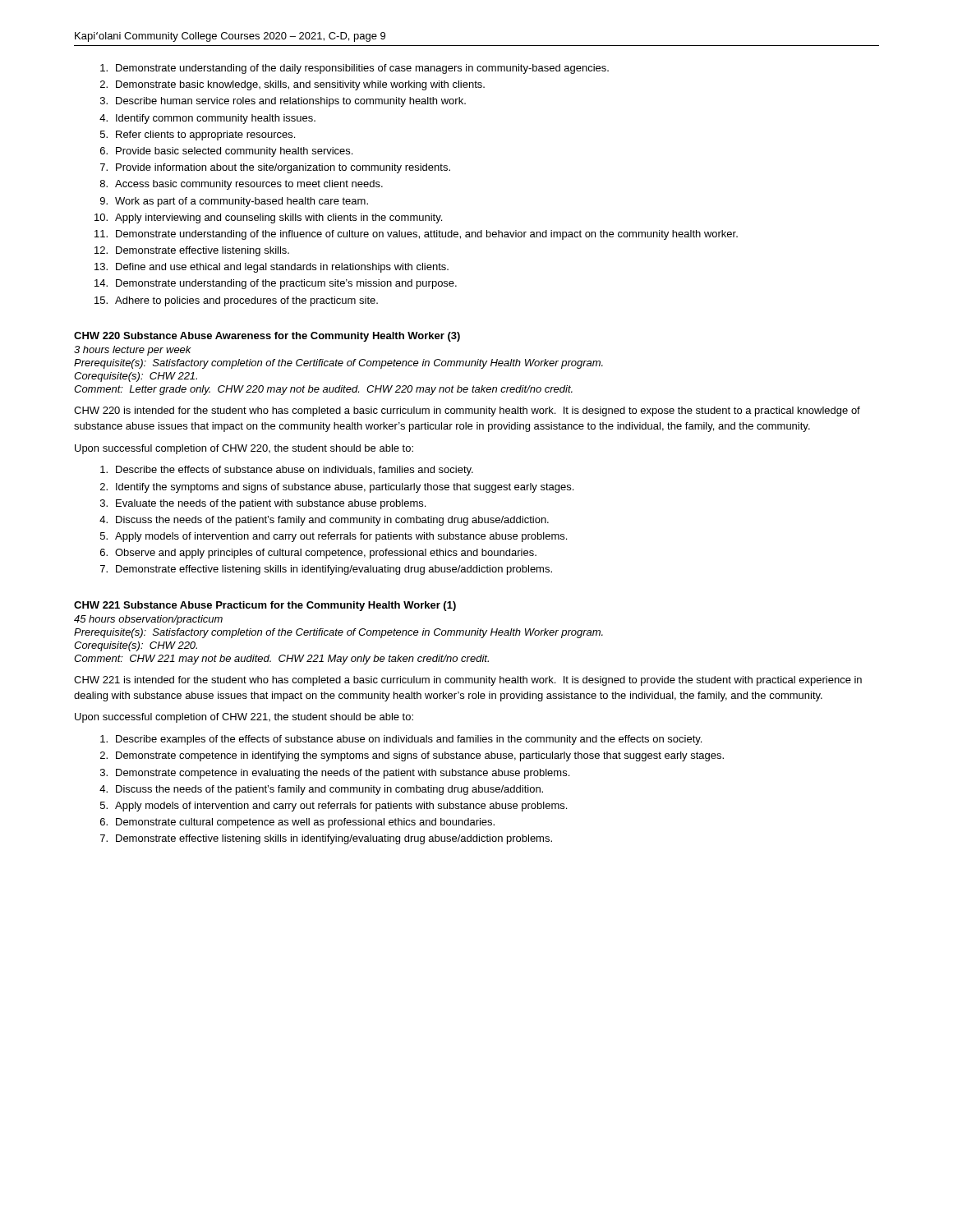Image resolution: width=953 pixels, height=1232 pixels.
Task: Select the passage starting "CHW 221 is intended for the student who"
Action: (468, 687)
